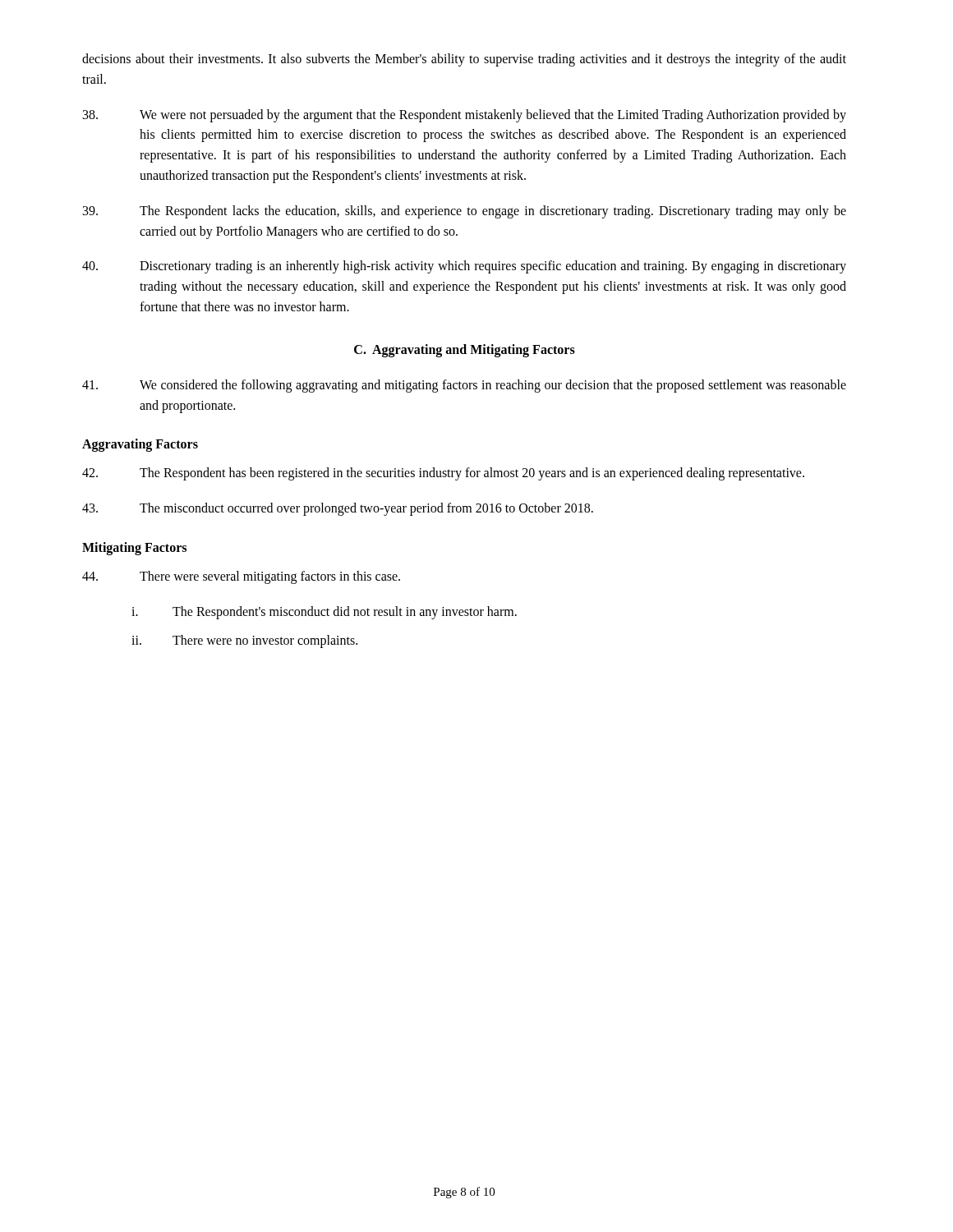Click on the text block containing "The Respondent has been registered in the"
Image resolution: width=953 pixels, height=1232 pixels.
coord(464,474)
